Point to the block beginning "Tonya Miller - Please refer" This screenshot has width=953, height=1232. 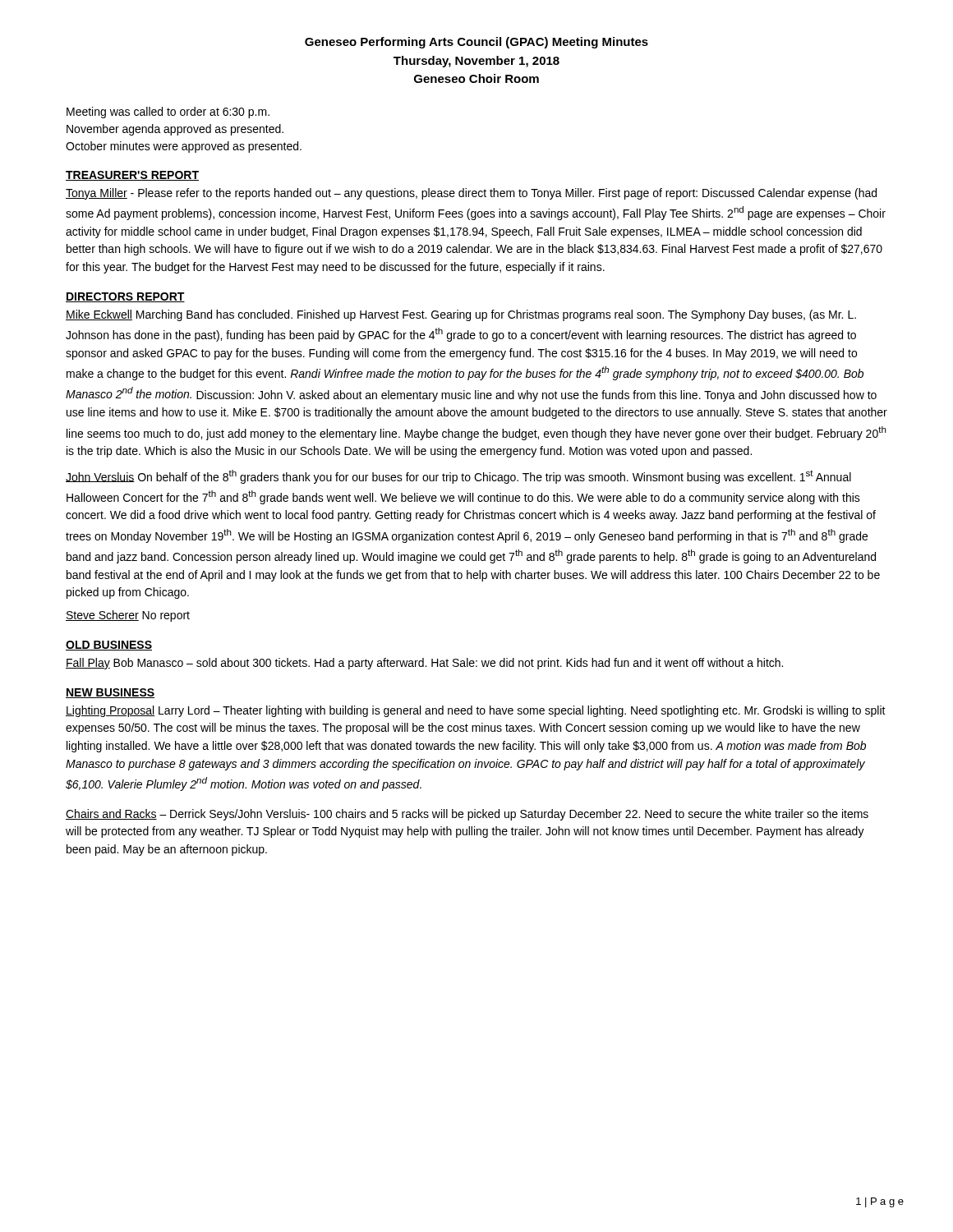(476, 230)
